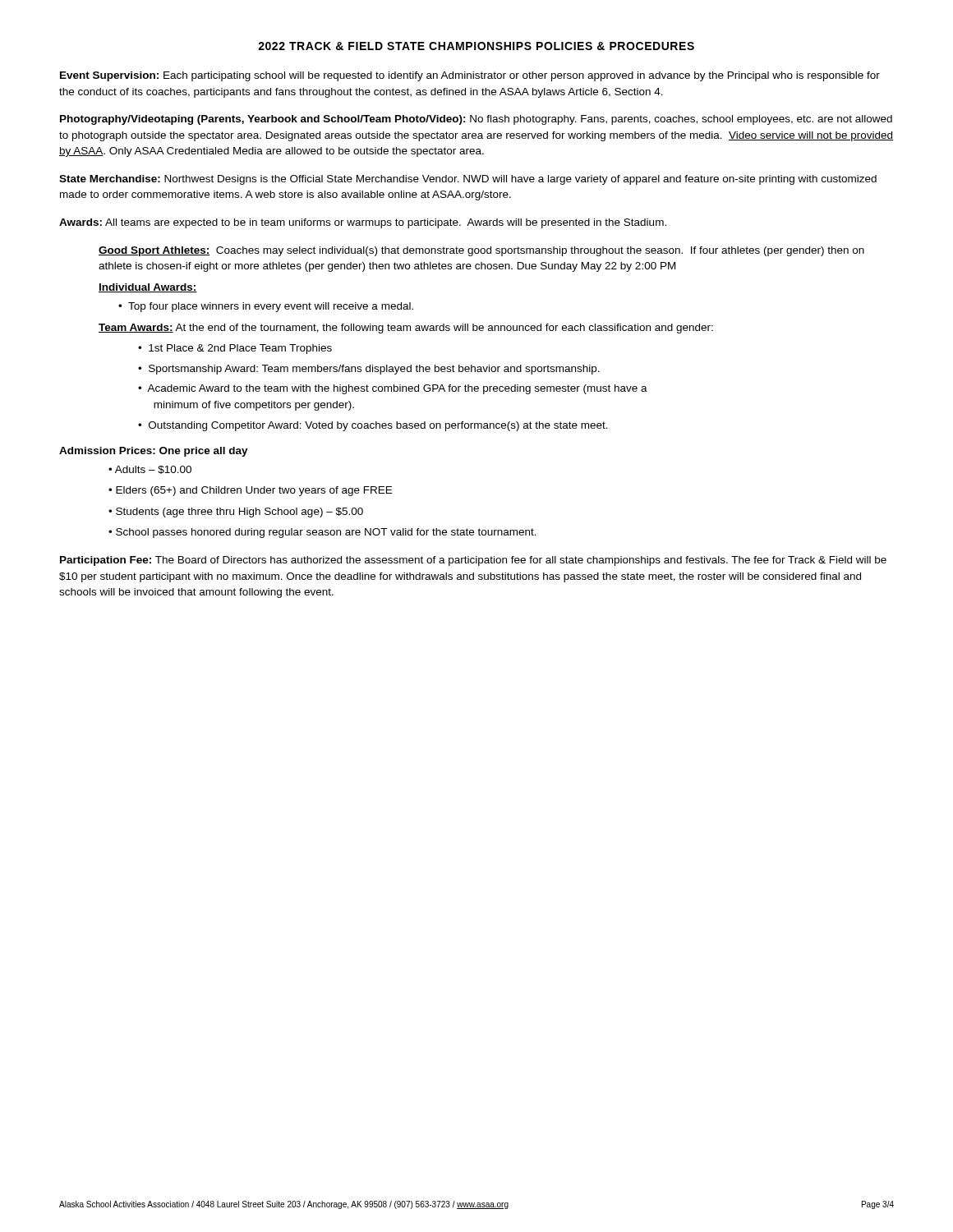Find the list item containing "• Students (age three thru High School"
This screenshot has width=953, height=1232.
click(236, 511)
